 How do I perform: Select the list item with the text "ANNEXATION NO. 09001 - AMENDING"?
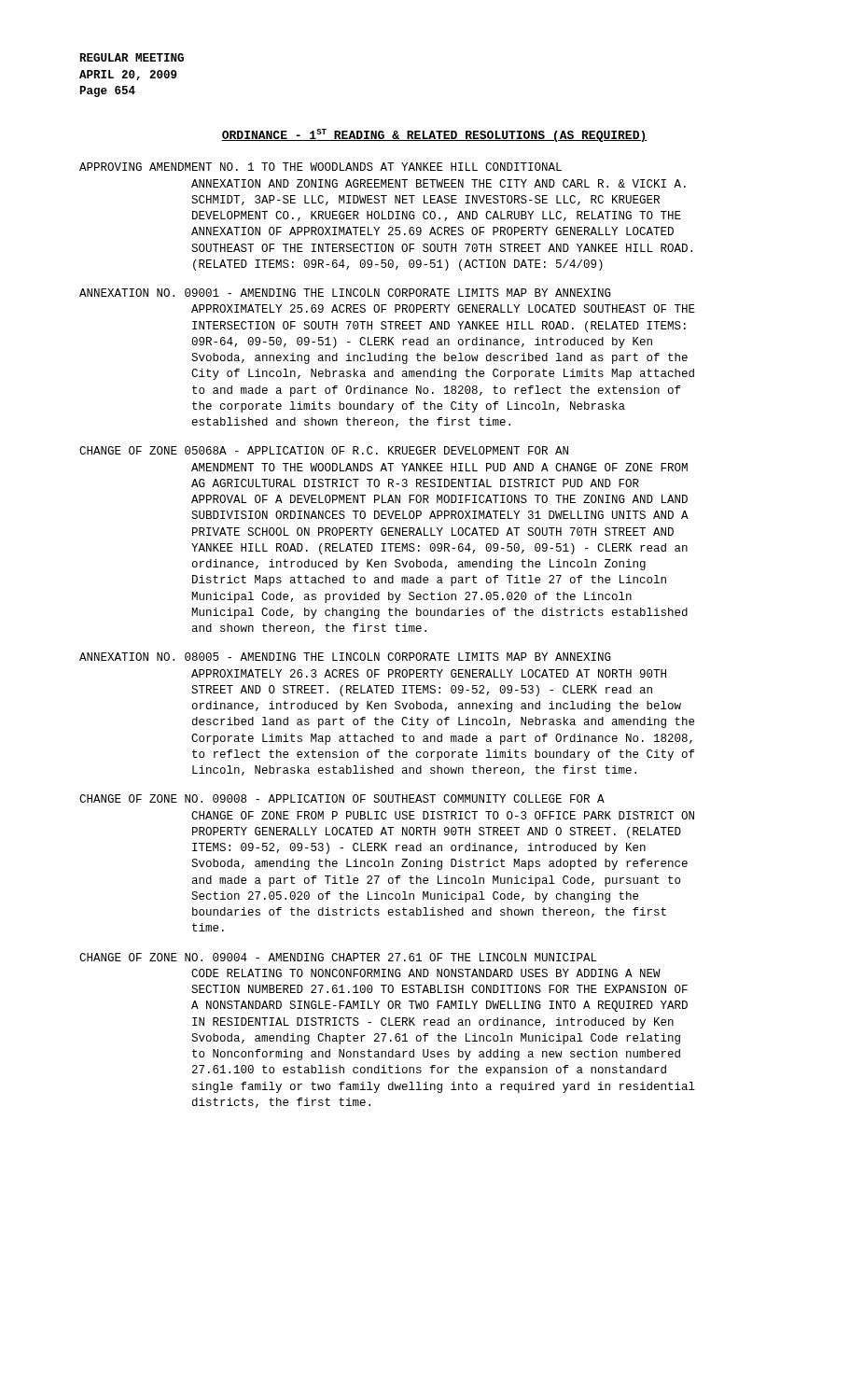434,360
